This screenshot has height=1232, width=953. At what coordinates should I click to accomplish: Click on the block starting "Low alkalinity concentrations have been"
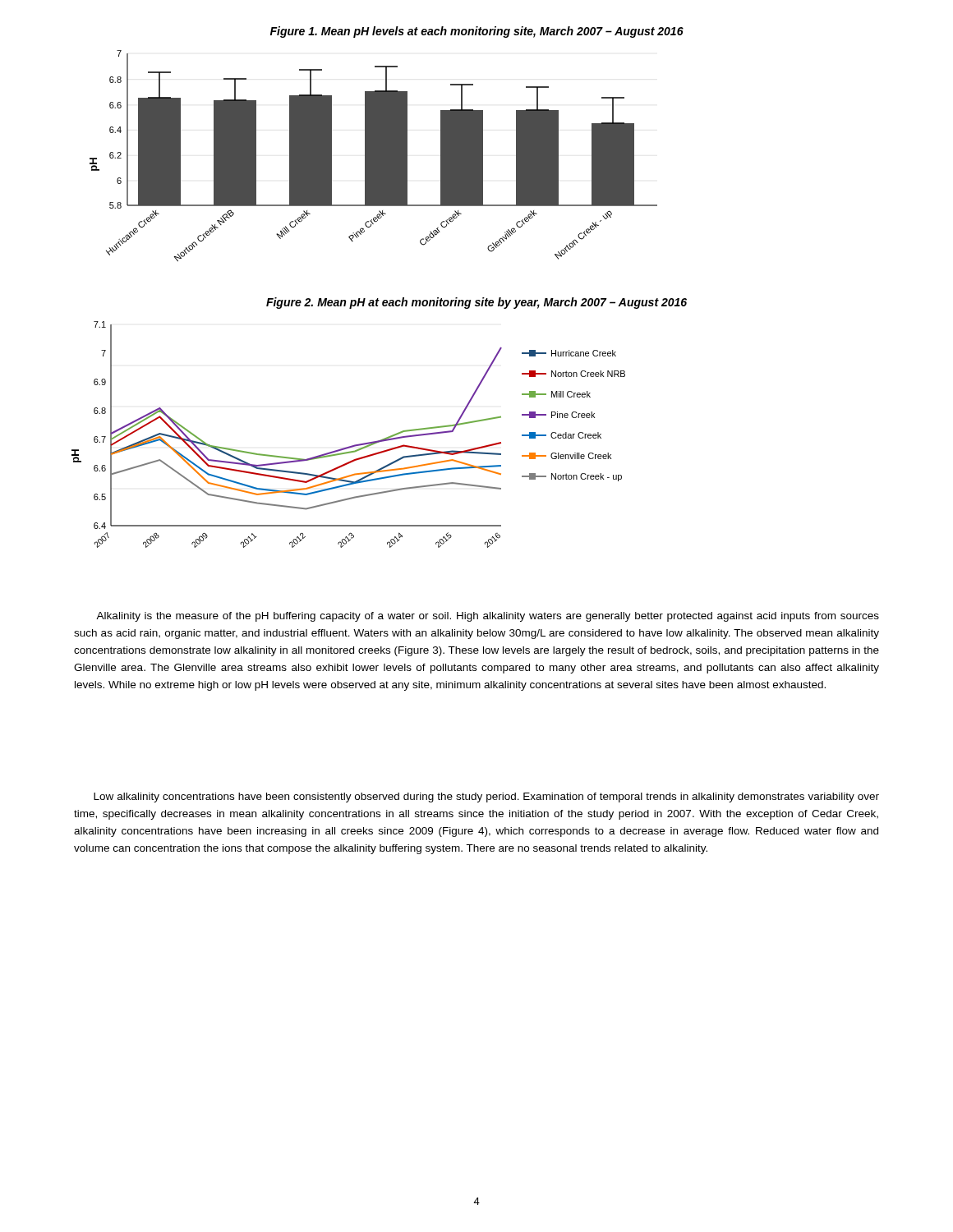pyautogui.click(x=476, y=822)
